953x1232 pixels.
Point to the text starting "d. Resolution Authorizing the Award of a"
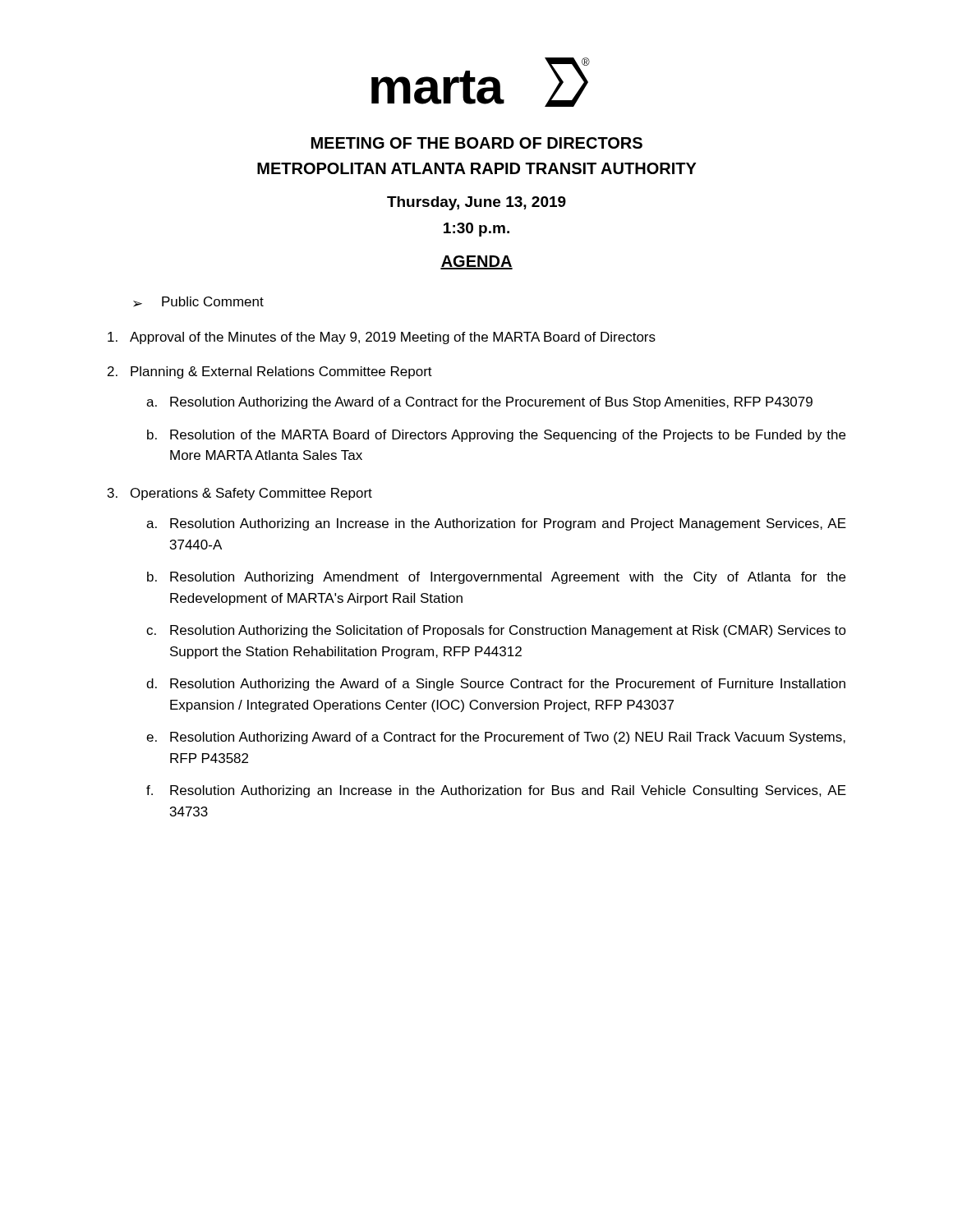tap(496, 694)
